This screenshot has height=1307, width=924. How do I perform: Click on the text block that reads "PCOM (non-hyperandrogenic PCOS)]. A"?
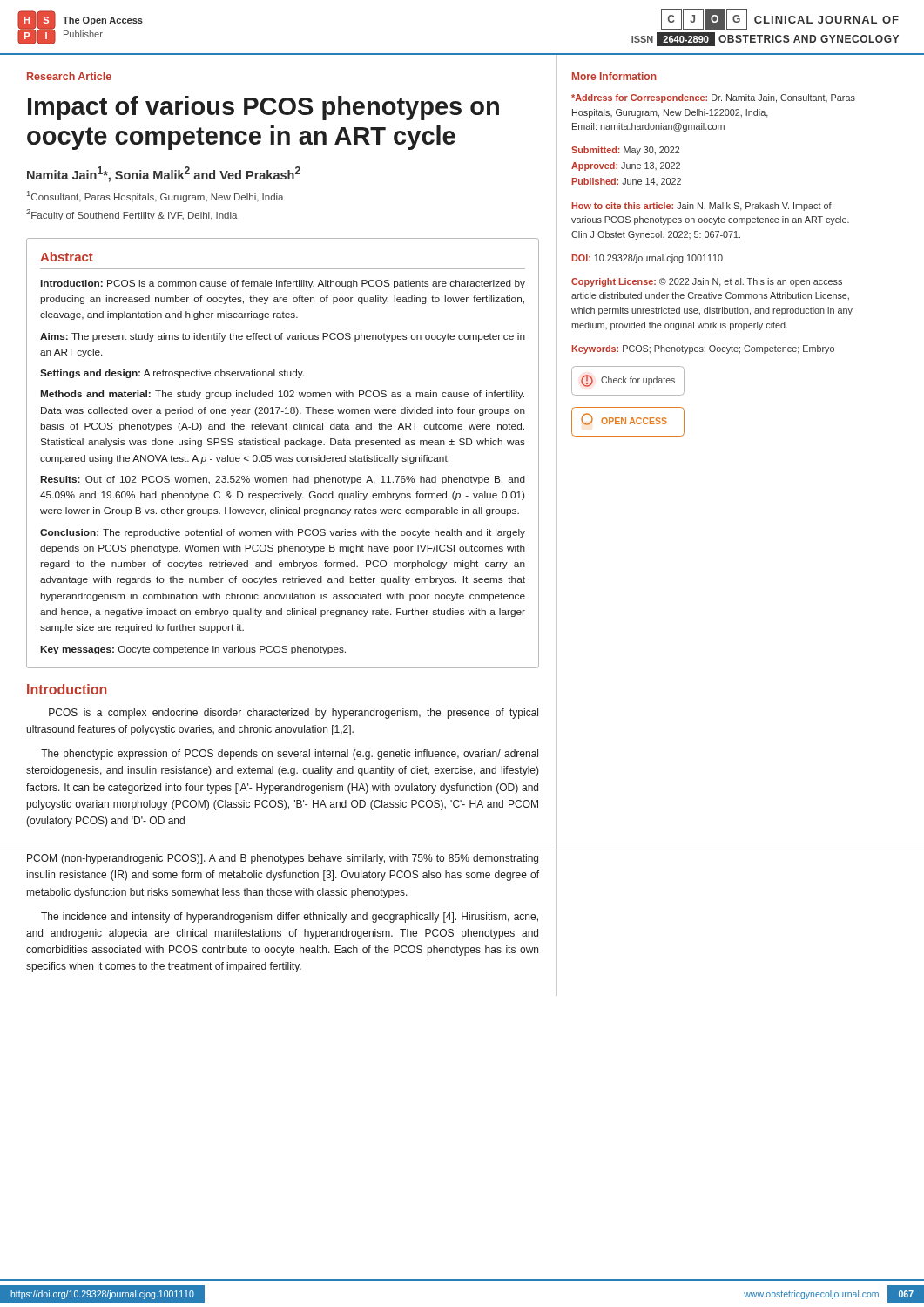tap(283, 875)
